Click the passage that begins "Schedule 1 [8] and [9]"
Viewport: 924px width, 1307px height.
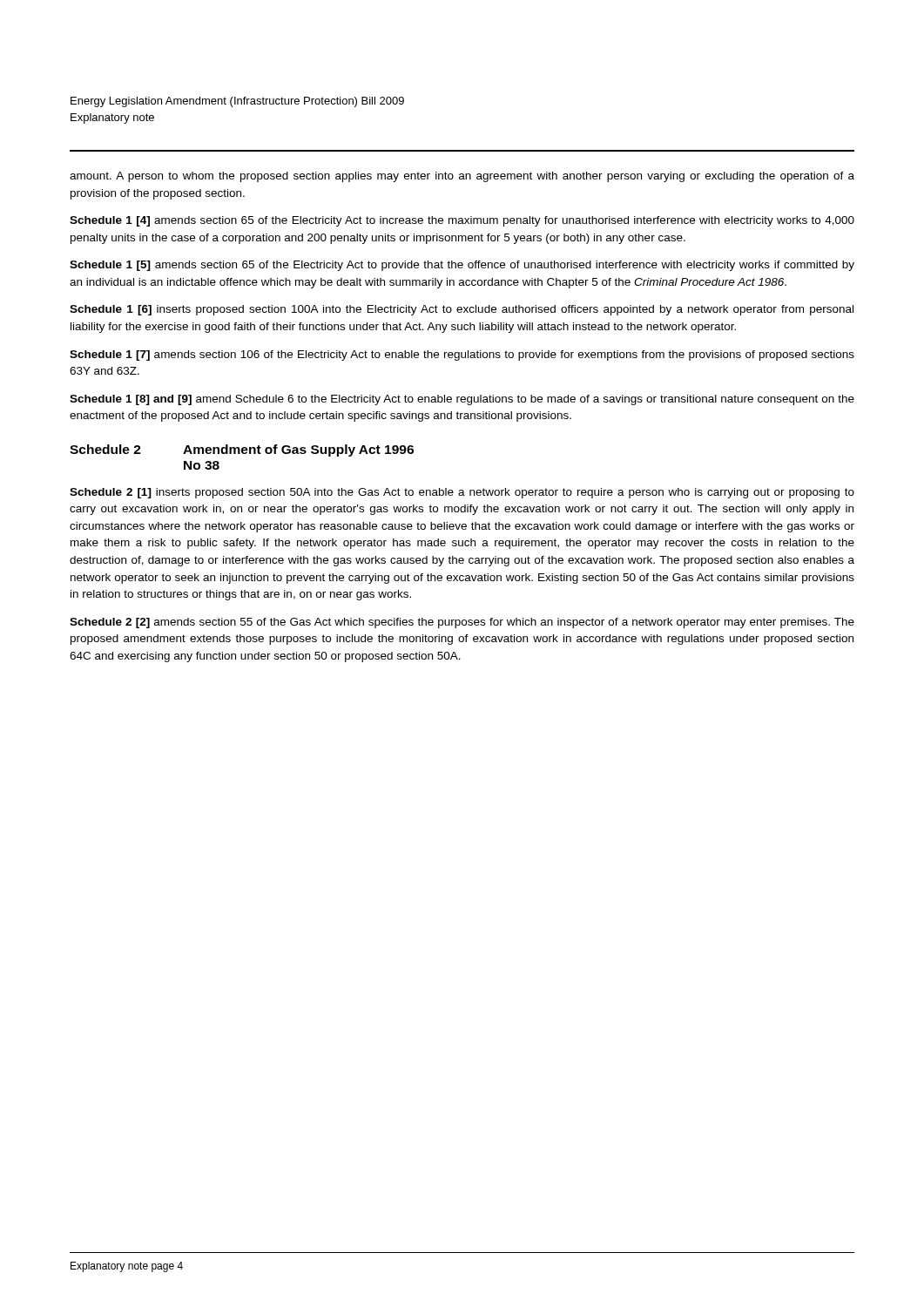click(462, 407)
